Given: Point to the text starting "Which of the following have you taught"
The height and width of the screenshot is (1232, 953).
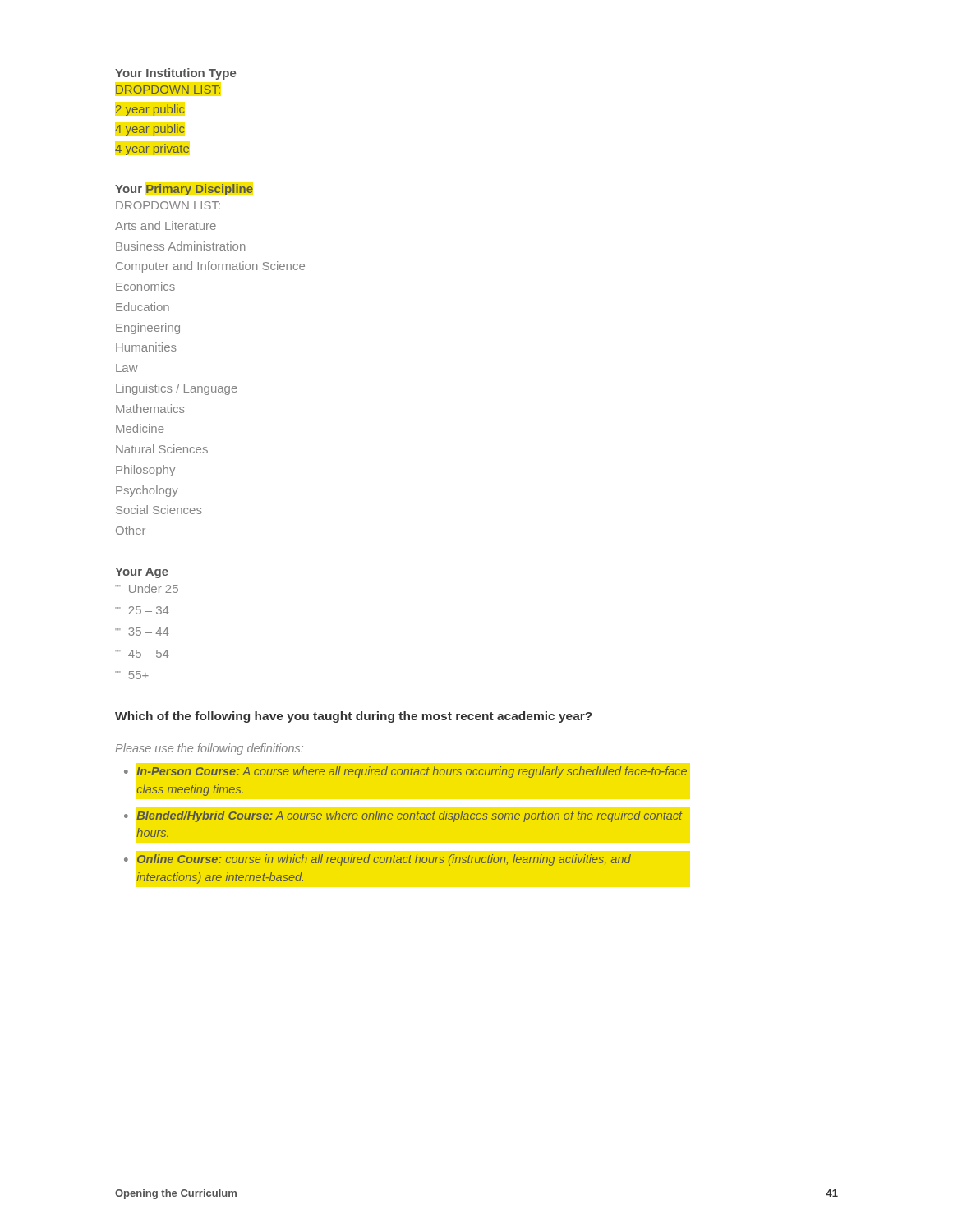Looking at the screenshot, I should tap(354, 716).
